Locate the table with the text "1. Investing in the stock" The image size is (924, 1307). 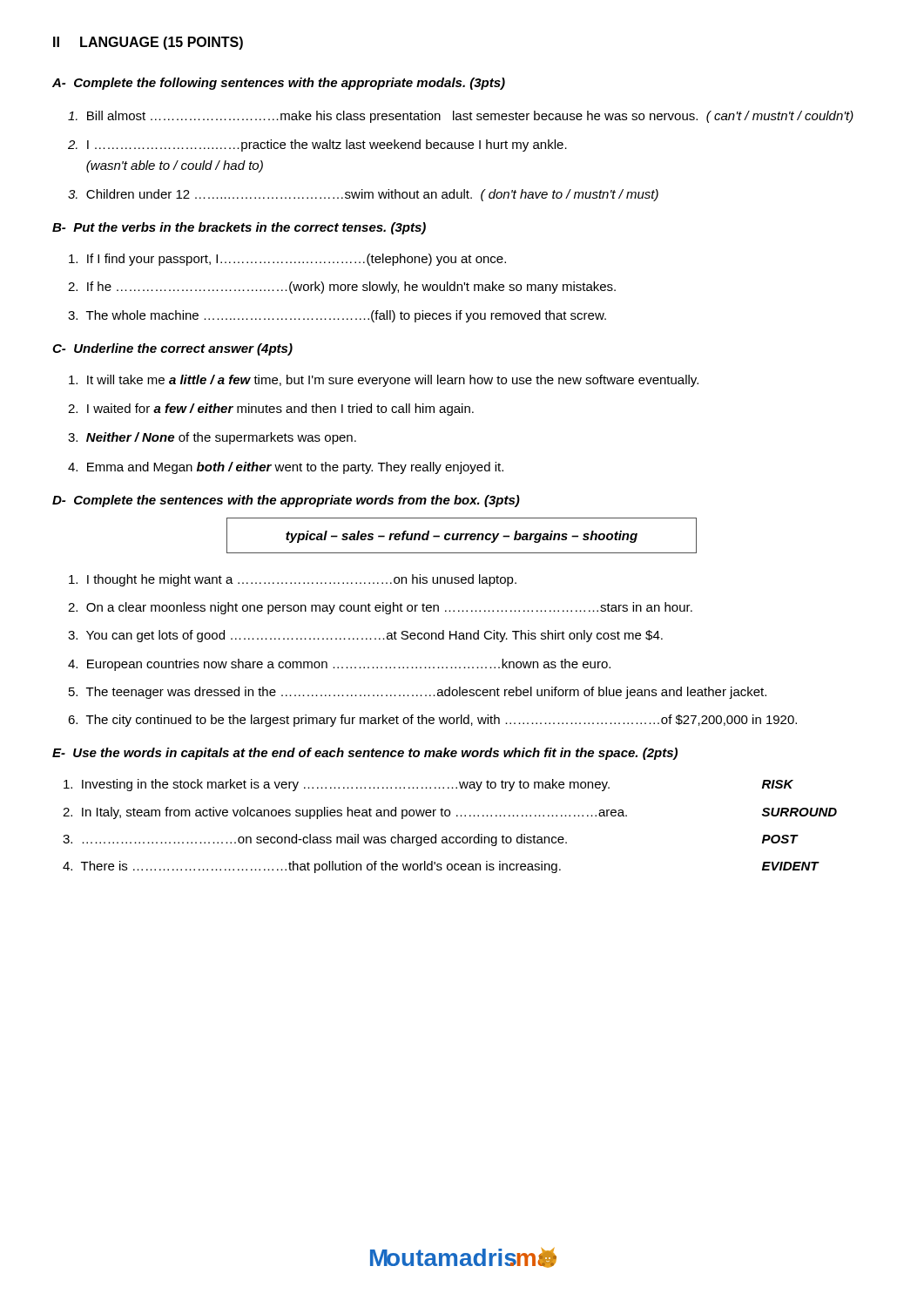(462, 825)
